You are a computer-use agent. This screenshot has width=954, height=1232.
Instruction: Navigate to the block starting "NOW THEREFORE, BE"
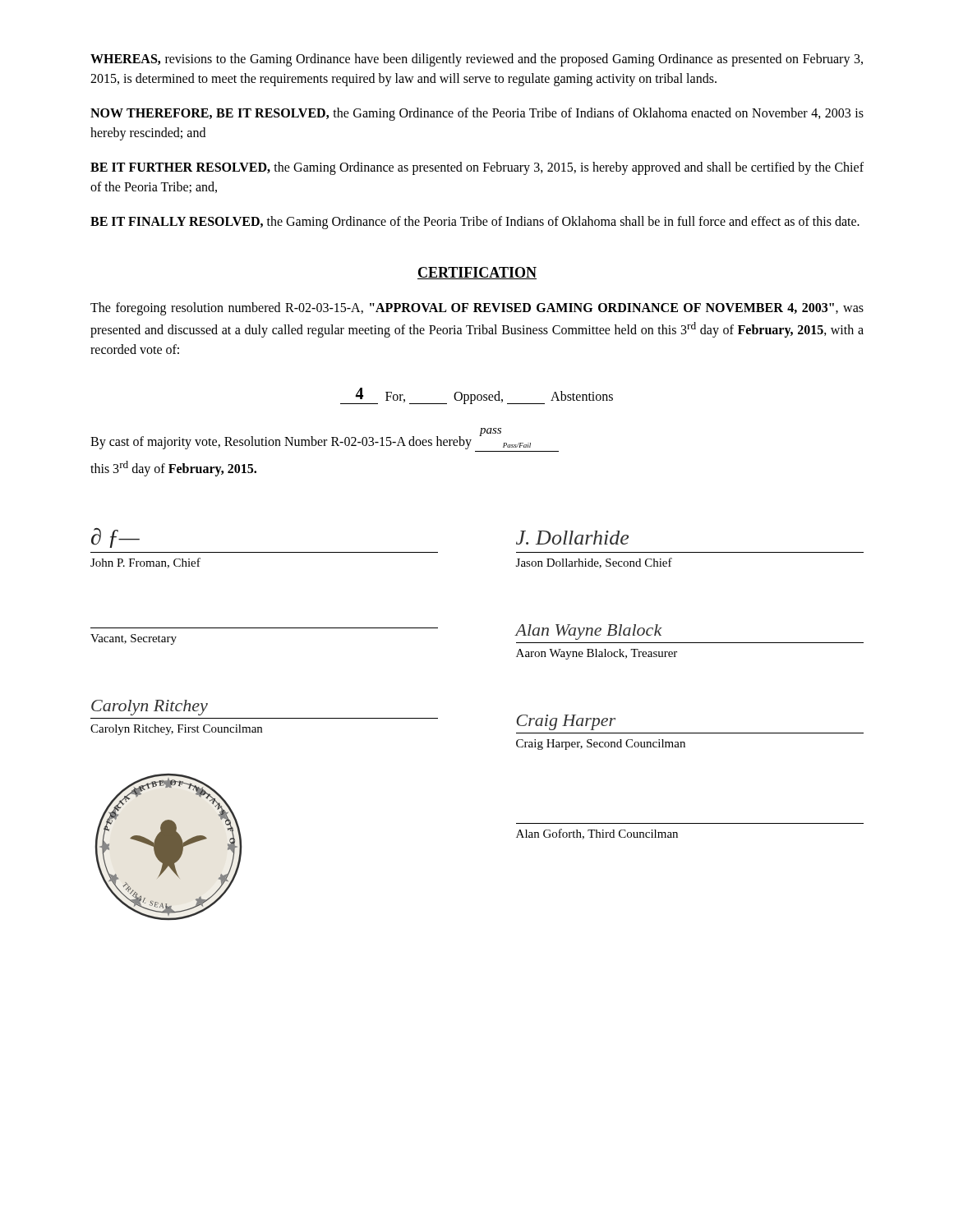pos(477,123)
